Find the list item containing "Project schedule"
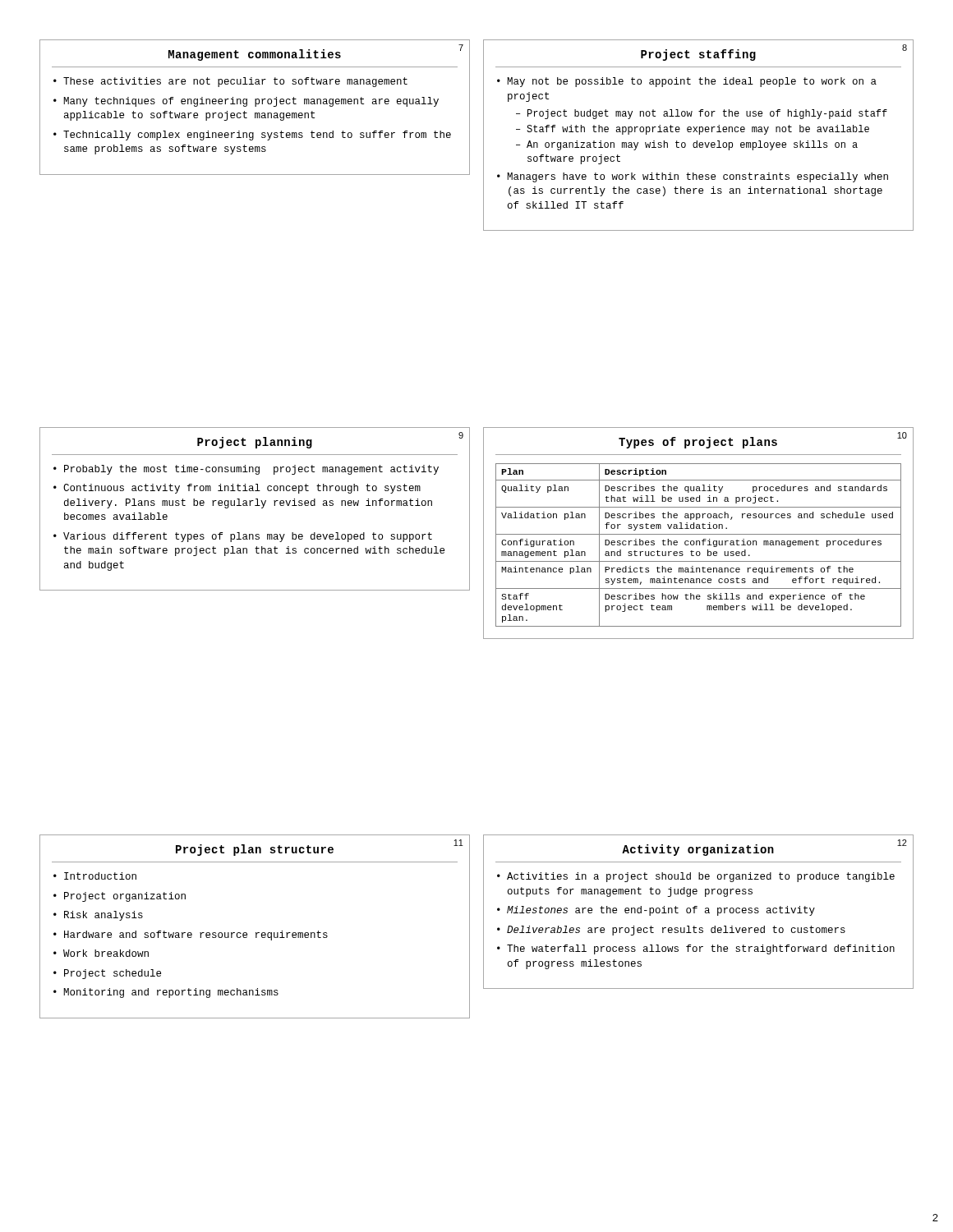The height and width of the screenshot is (1232, 953). pos(113,974)
